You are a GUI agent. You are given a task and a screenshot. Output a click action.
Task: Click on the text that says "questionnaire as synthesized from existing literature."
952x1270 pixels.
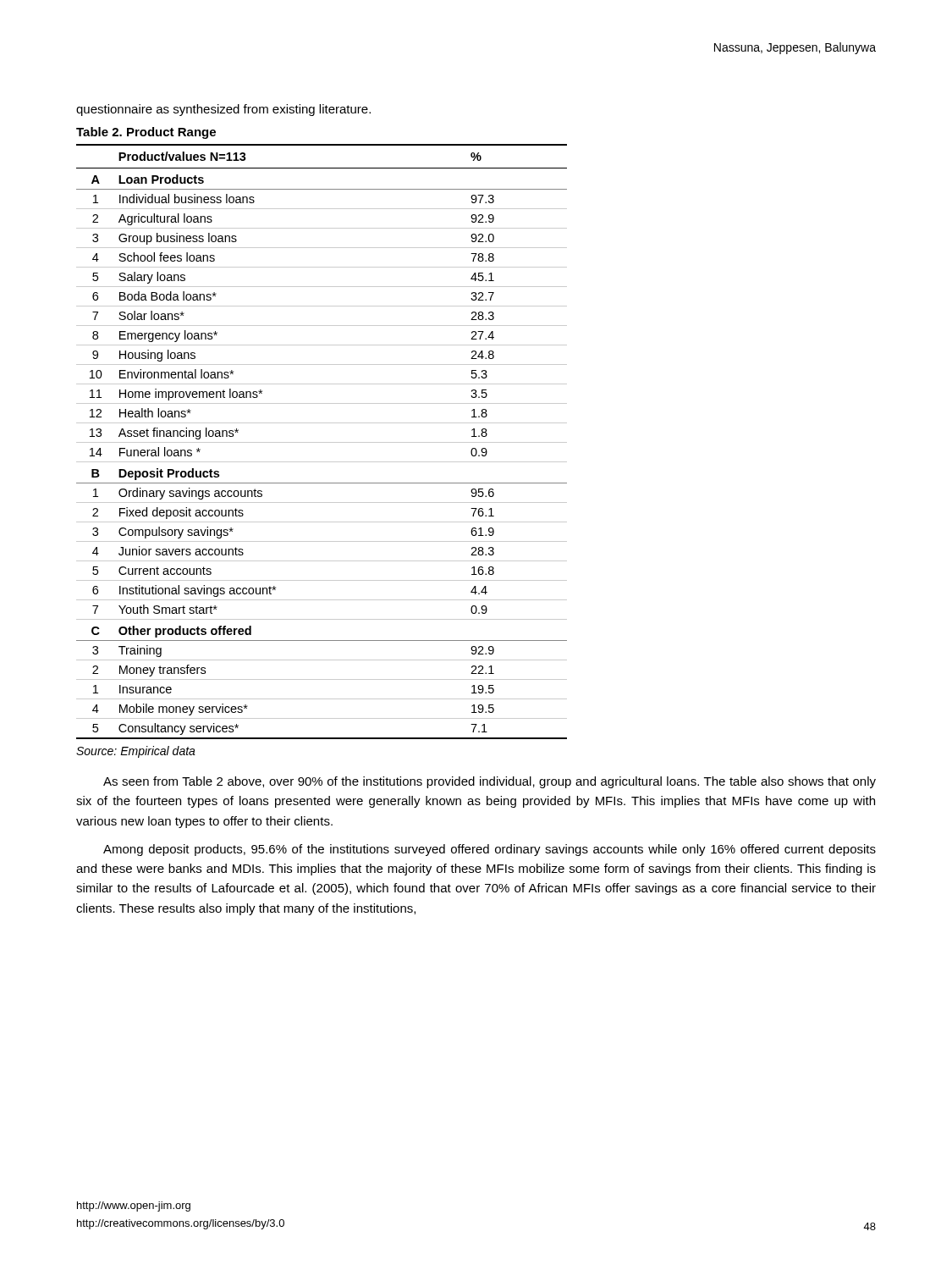pos(224,109)
